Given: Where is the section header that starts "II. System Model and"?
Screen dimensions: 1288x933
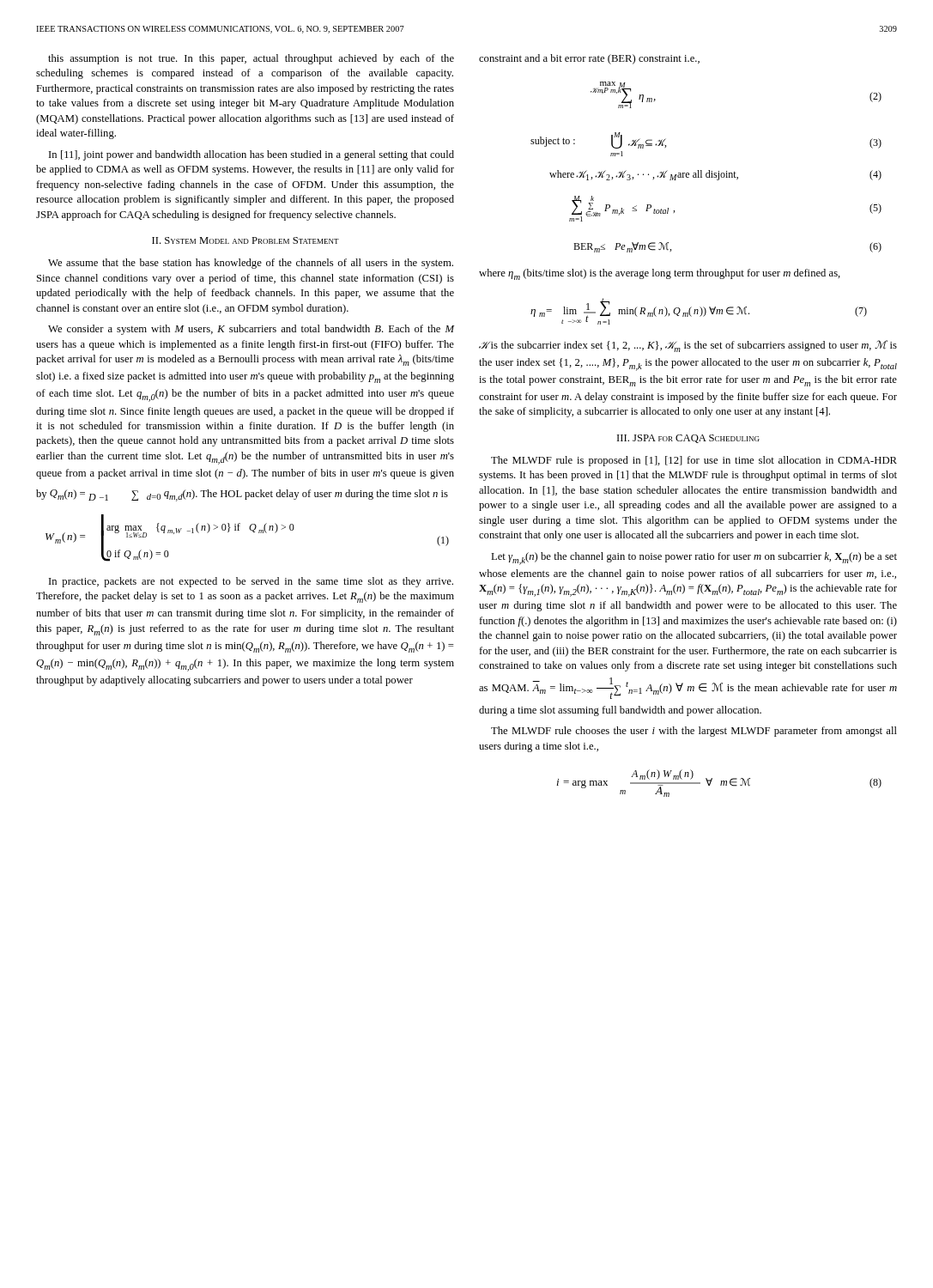Looking at the screenshot, I should click(245, 241).
